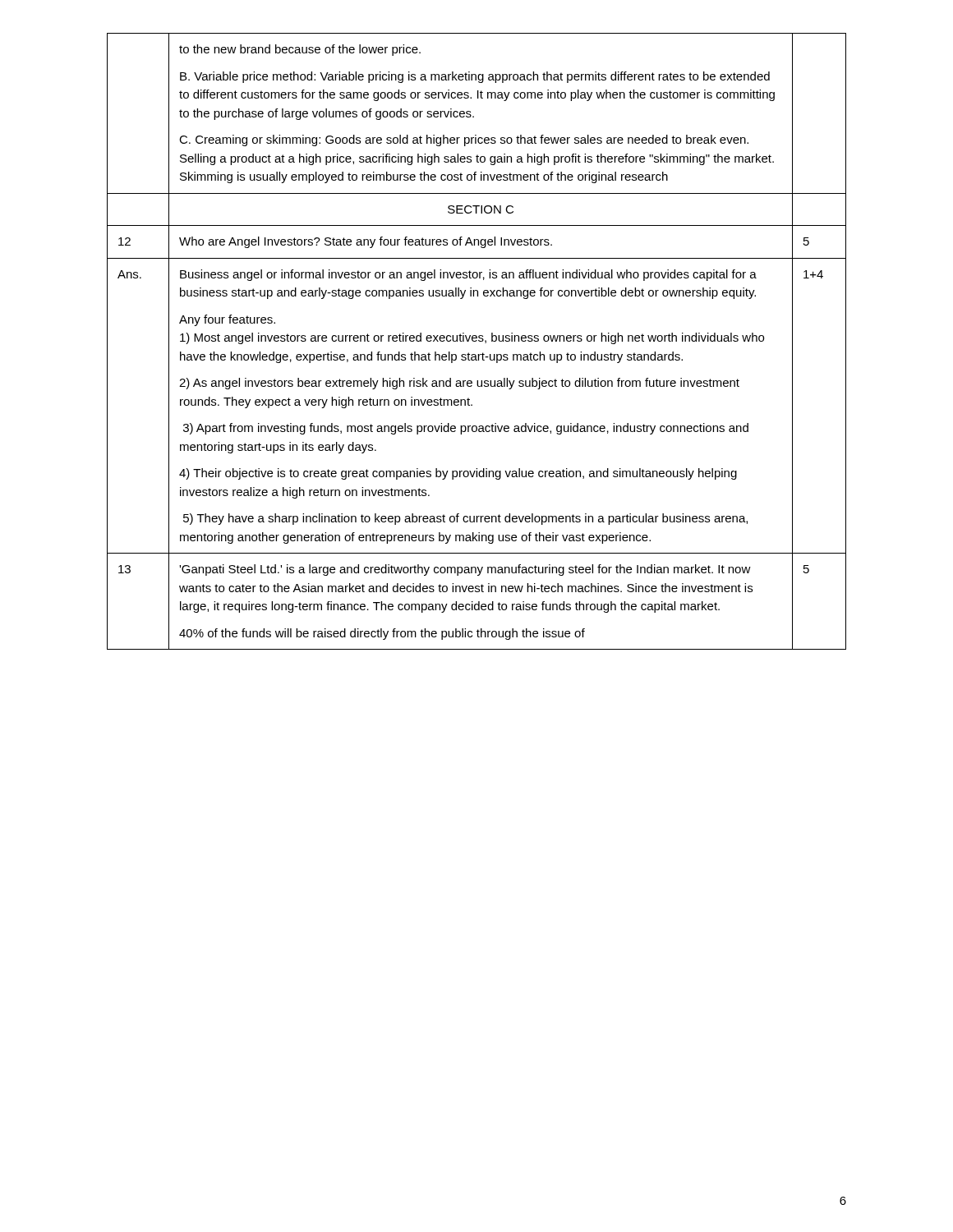The height and width of the screenshot is (1232, 953).
Task: Click a table
Action: tap(476, 341)
